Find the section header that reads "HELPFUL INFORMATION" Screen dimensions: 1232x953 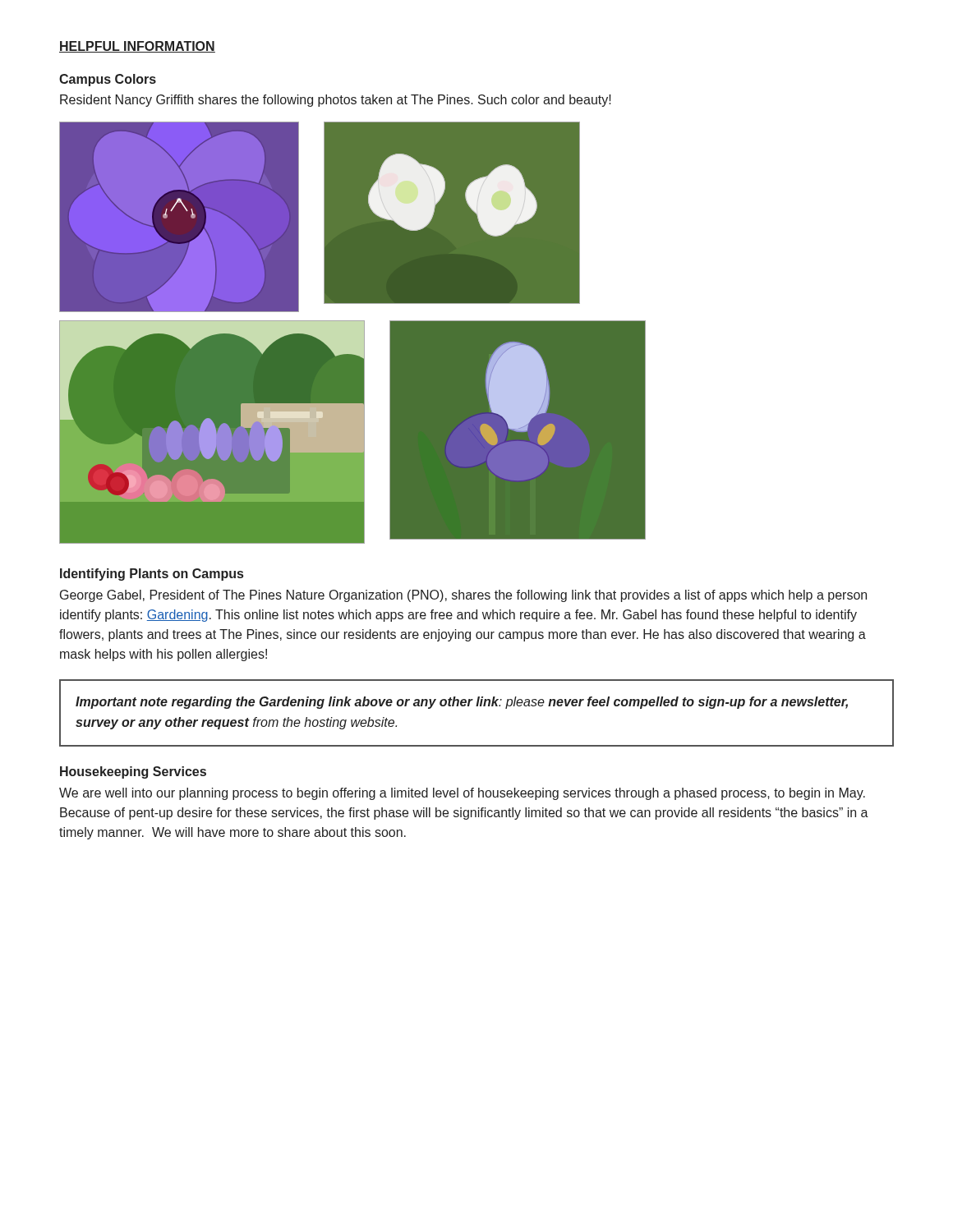coord(137,46)
